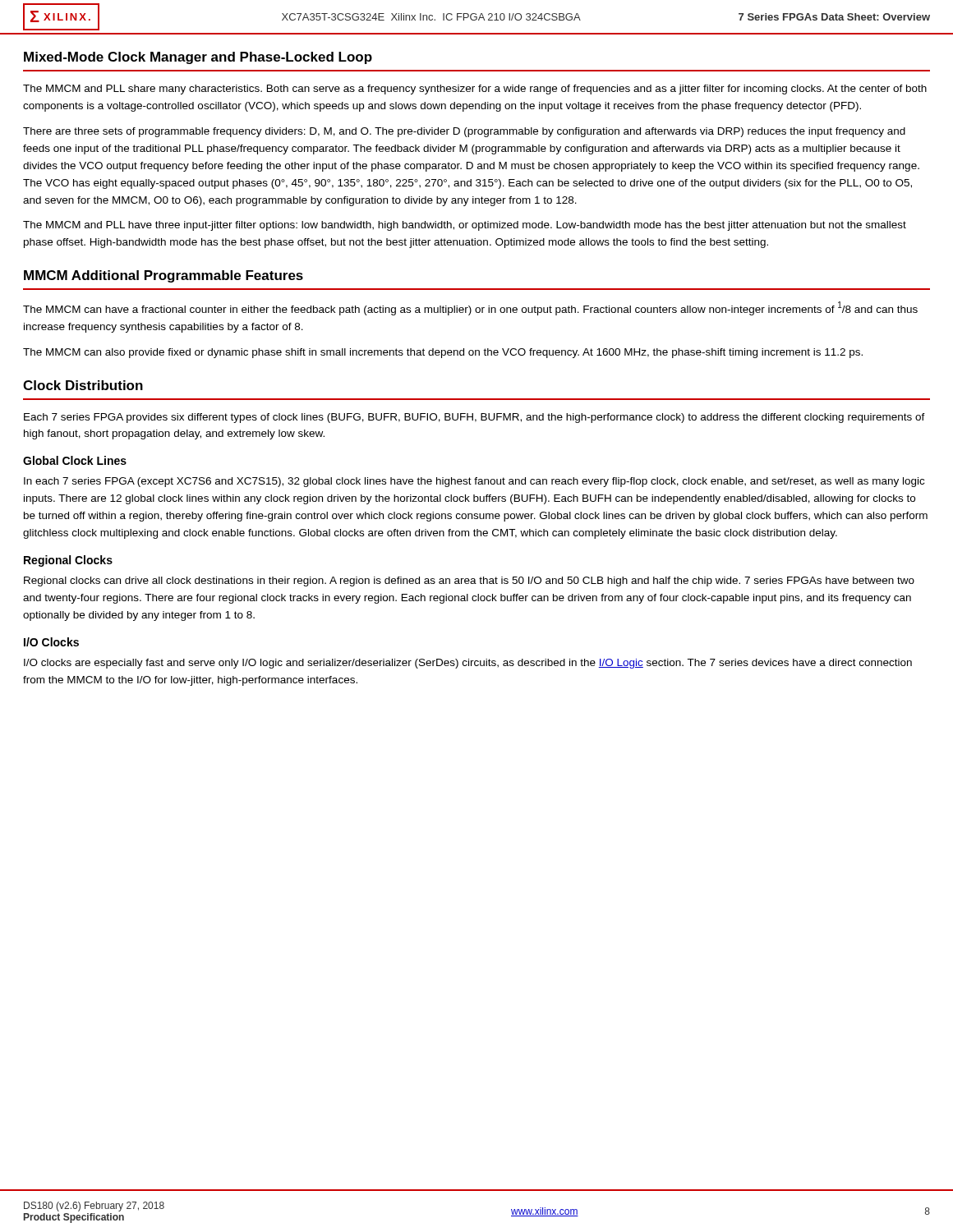This screenshot has height=1232, width=953.
Task: Select the text starting "In each 7 series FPGA (except XC7S6 and"
Action: [475, 507]
